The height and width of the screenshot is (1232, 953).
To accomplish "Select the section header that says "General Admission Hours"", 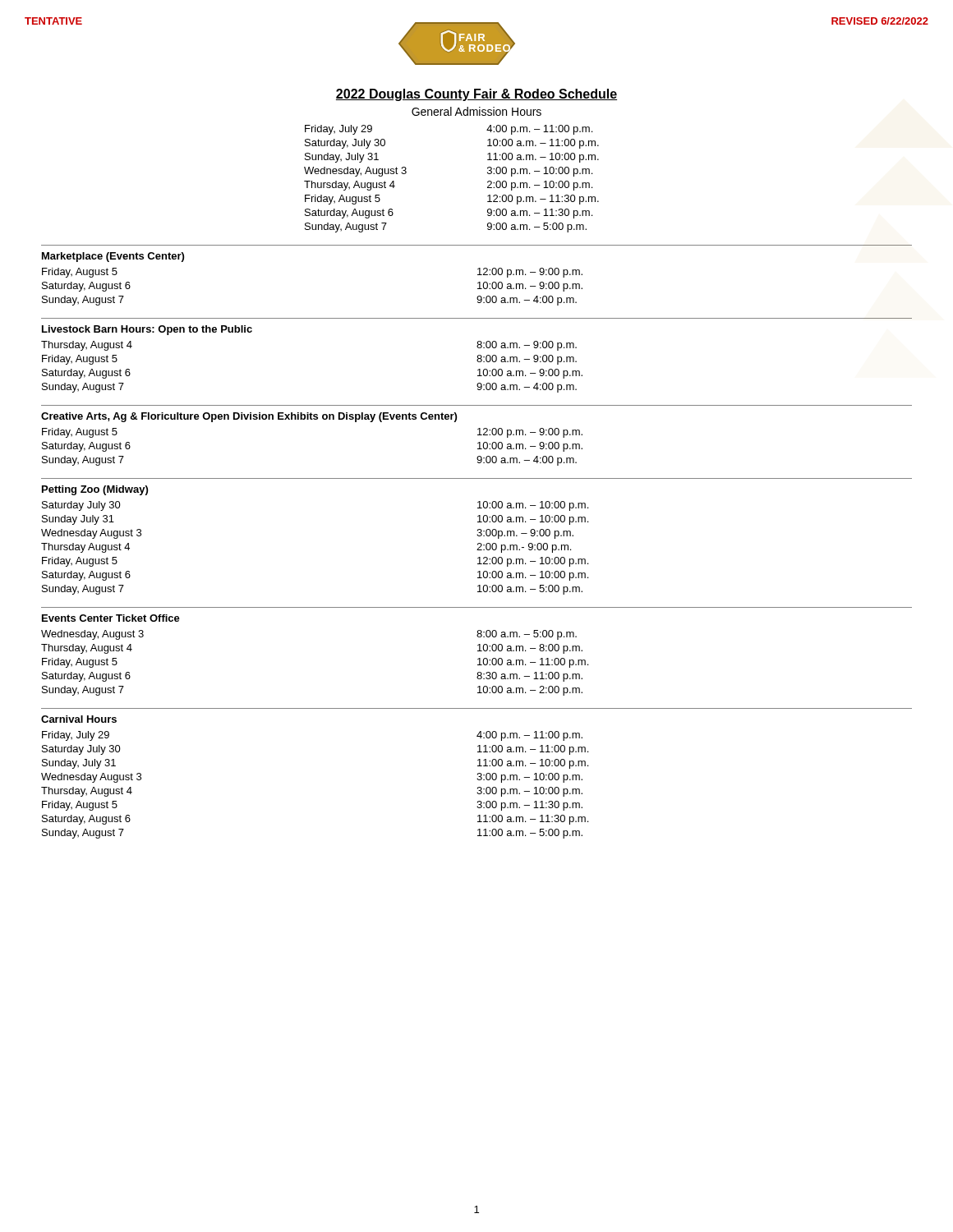I will (476, 112).
